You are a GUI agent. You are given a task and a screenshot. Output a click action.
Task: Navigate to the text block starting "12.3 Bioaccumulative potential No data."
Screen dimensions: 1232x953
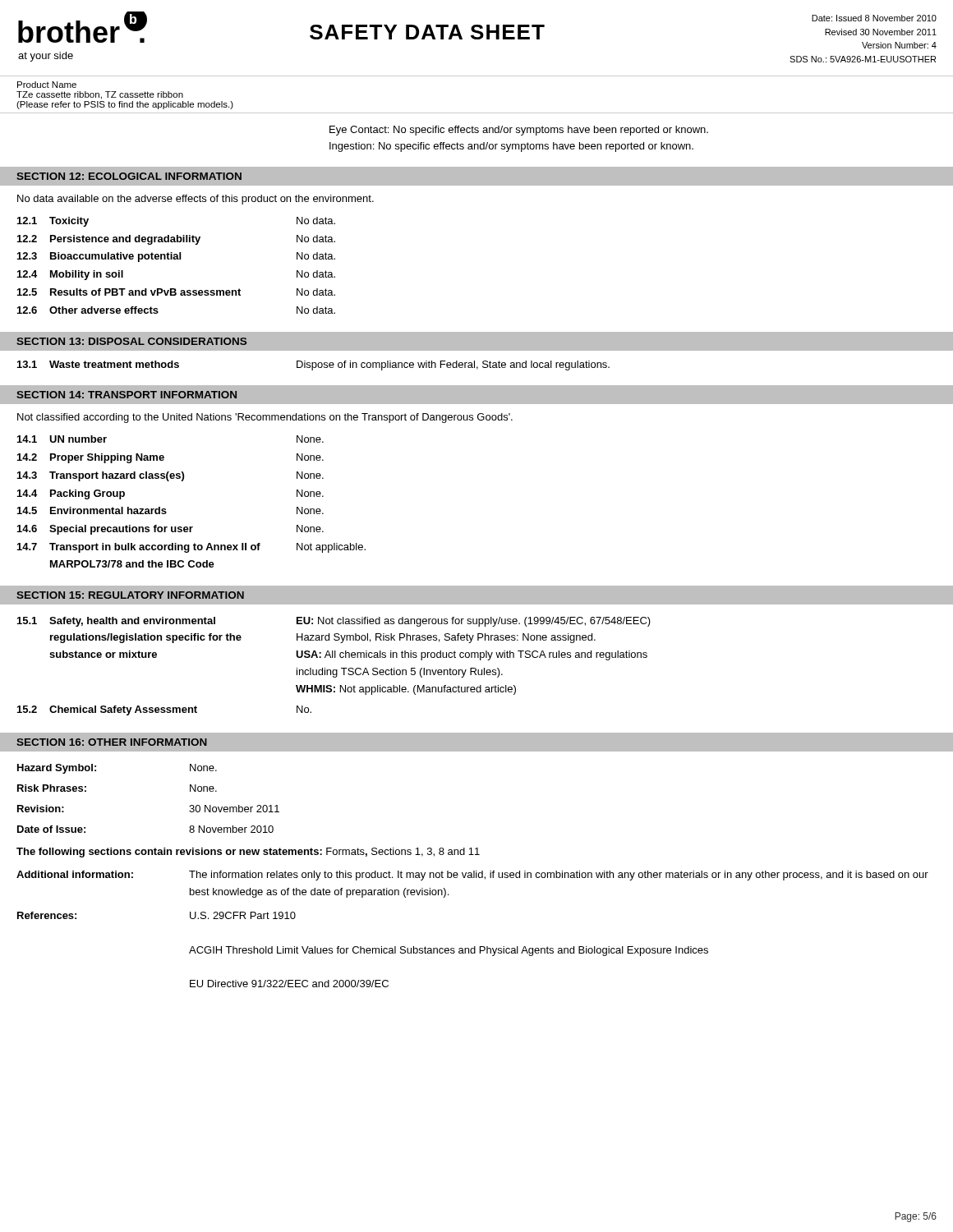pyautogui.click(x=176, y=257)
